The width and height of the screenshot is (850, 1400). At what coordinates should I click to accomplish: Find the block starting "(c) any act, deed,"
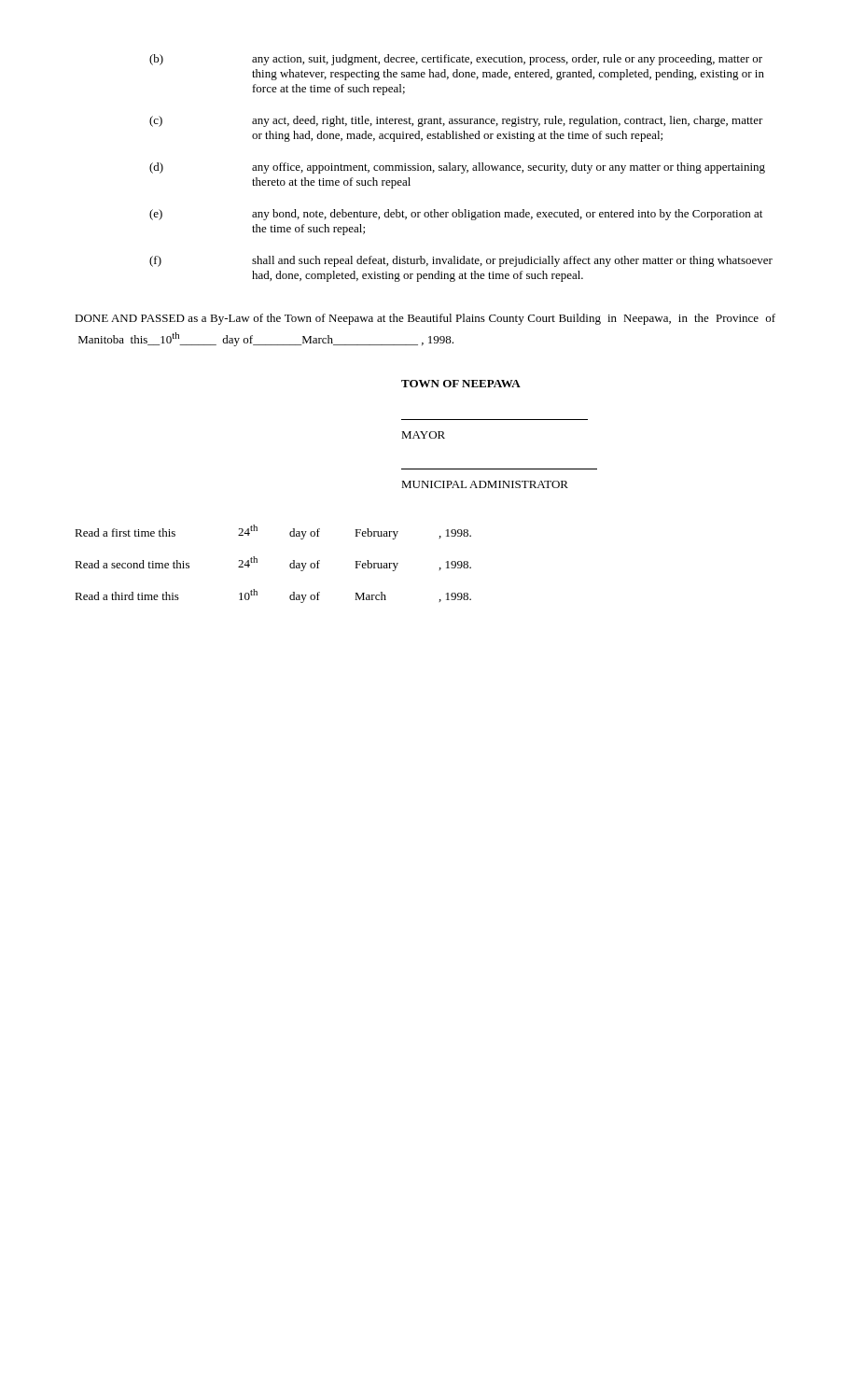click(425, 128)
